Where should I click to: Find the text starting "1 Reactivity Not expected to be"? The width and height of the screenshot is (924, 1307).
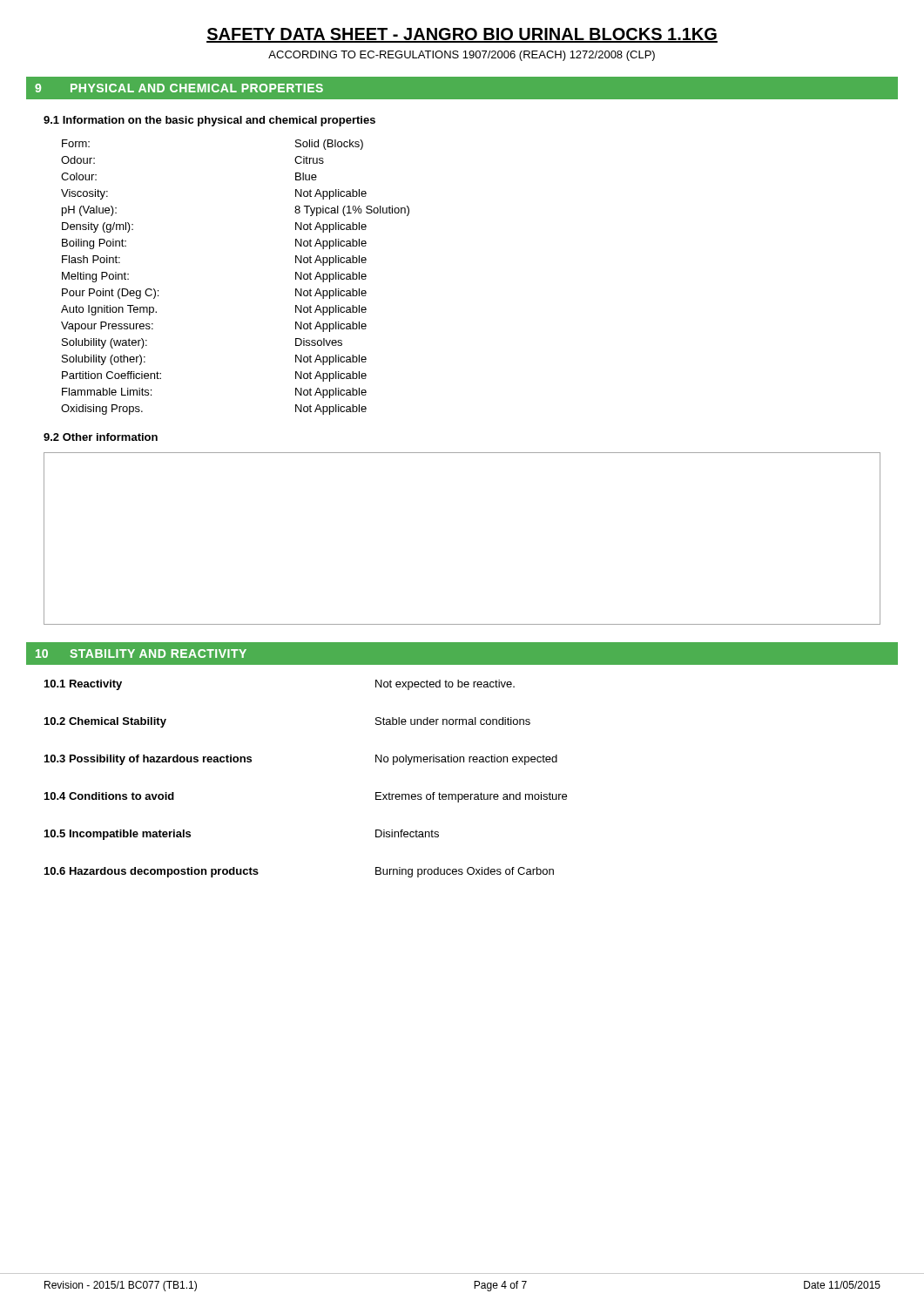[77, 684]
